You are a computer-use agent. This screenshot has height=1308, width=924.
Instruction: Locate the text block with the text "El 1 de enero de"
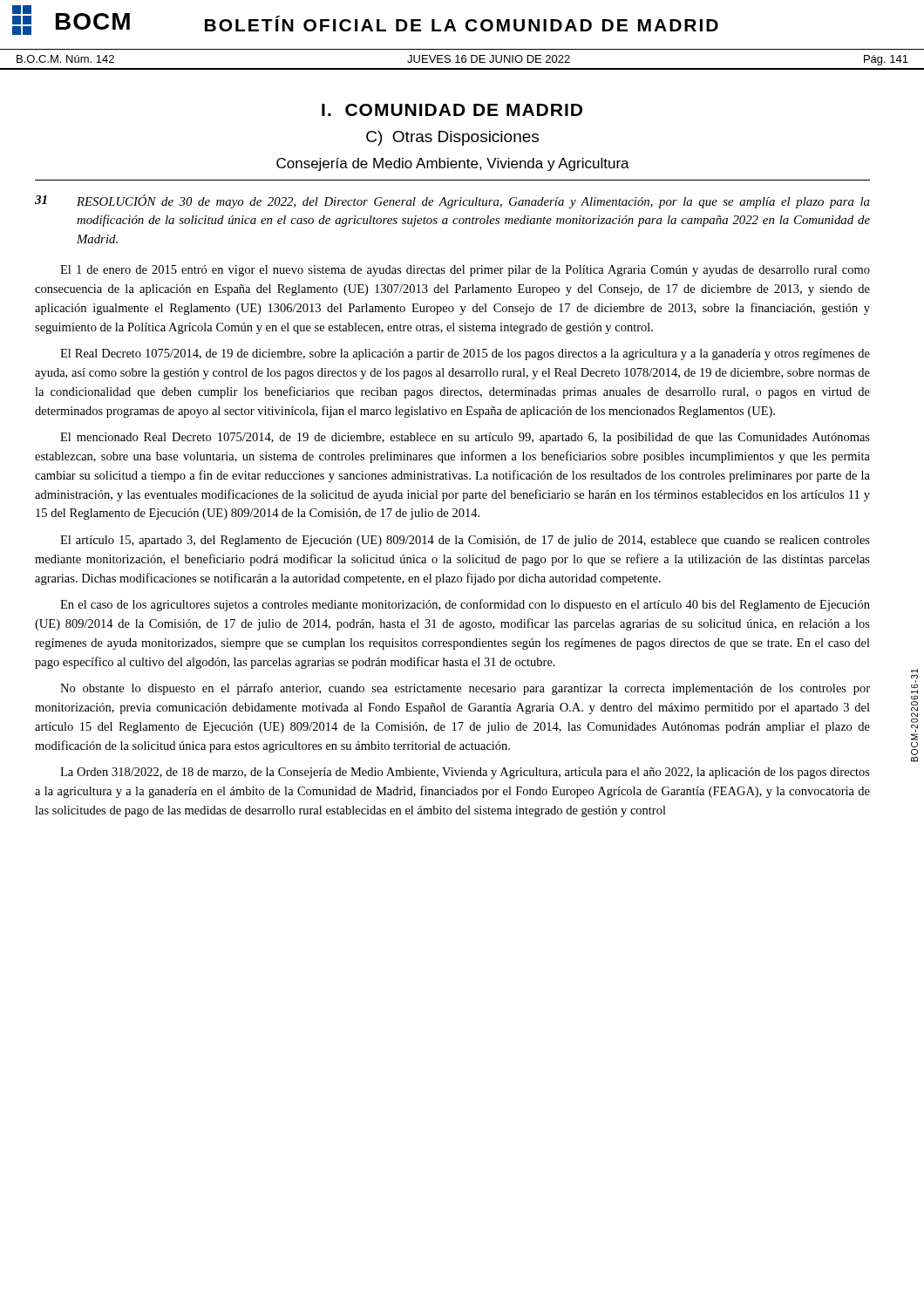point(452,298)
